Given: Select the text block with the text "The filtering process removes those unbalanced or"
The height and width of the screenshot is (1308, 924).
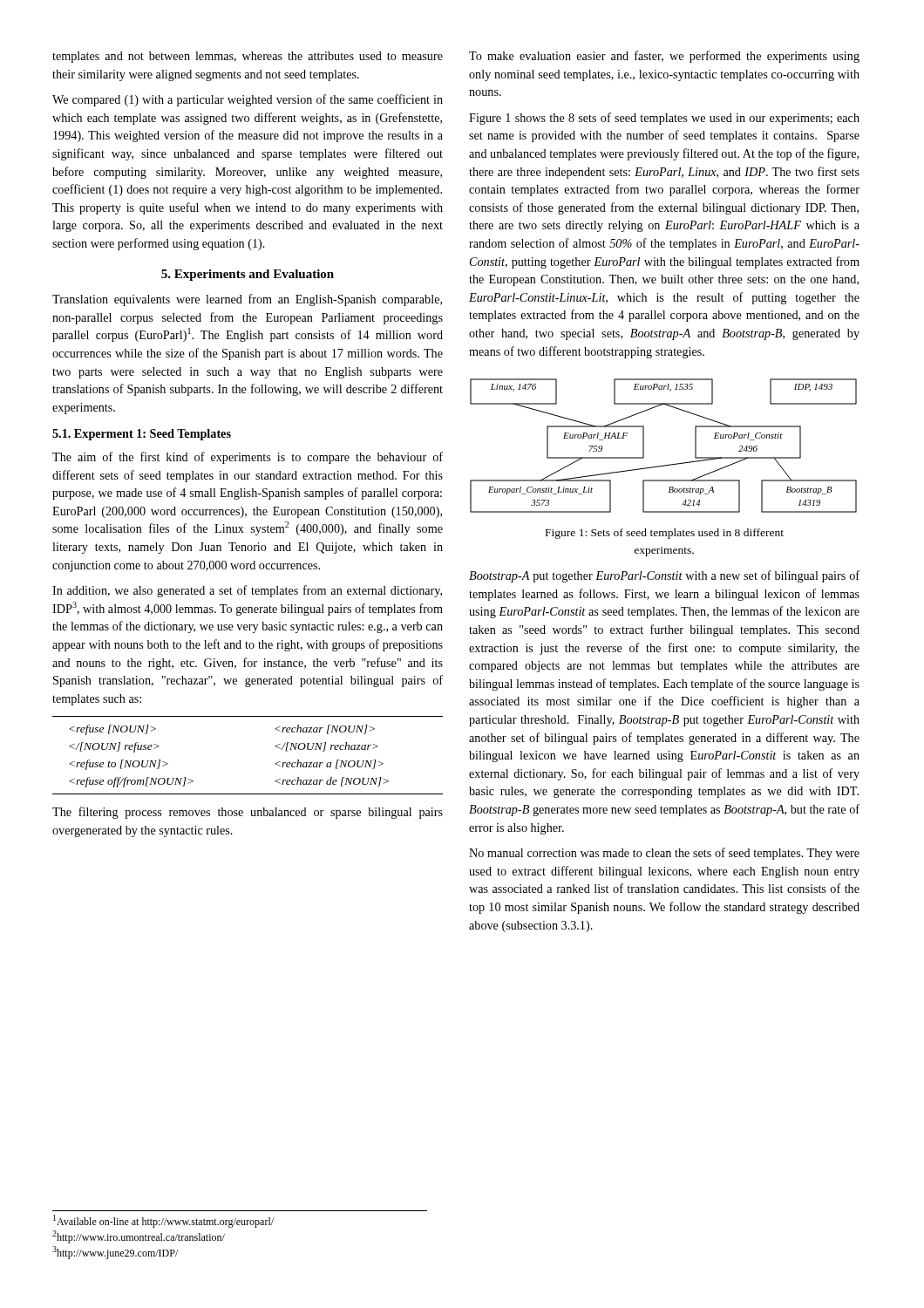Looking at the screenshot, I should click(x=248, y=821).
